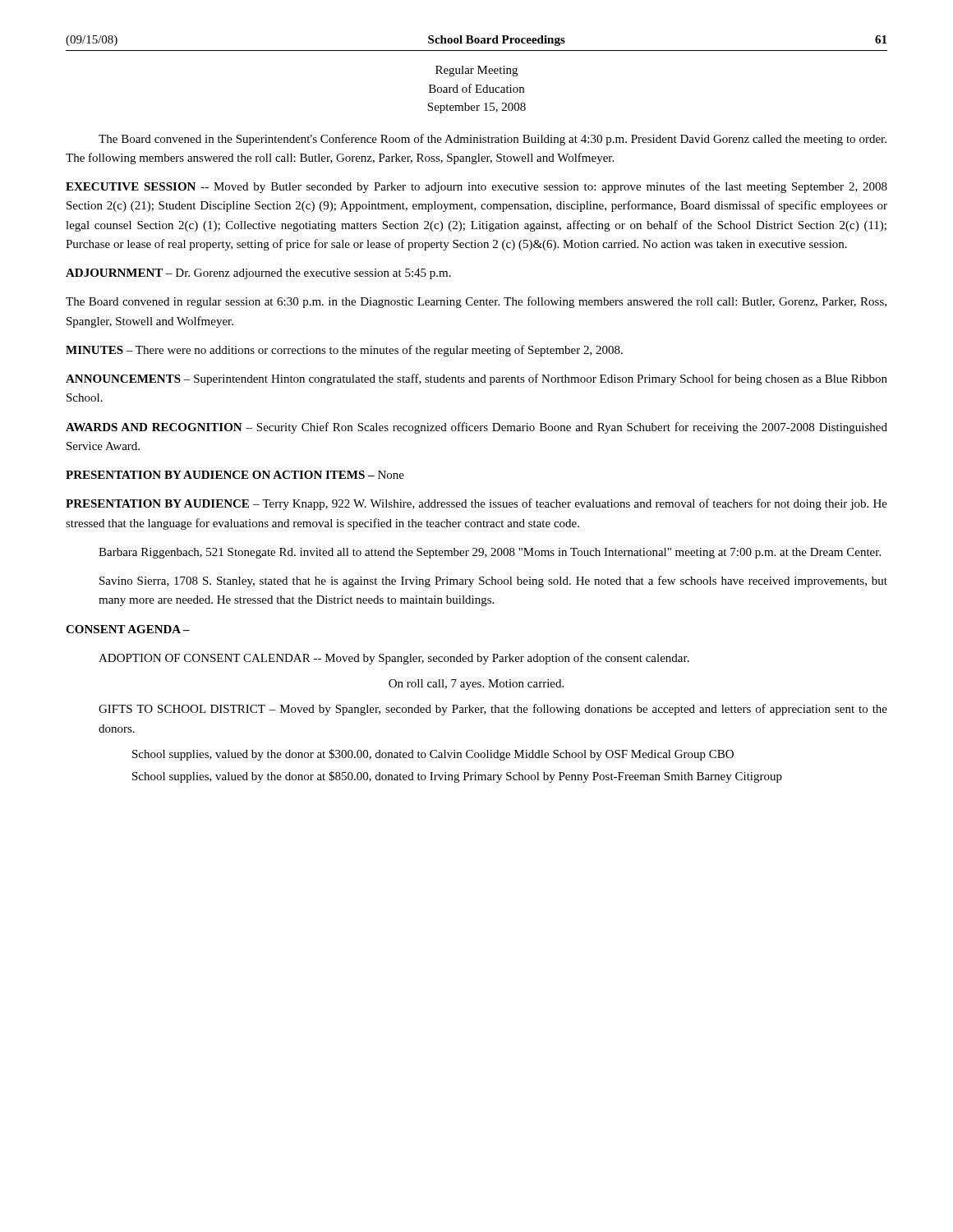This screenshot has width=953, height=1232.
Task: Click the passage that begins "The Board convened in the"
Action: pyautogui.click(x=476, y=148)
